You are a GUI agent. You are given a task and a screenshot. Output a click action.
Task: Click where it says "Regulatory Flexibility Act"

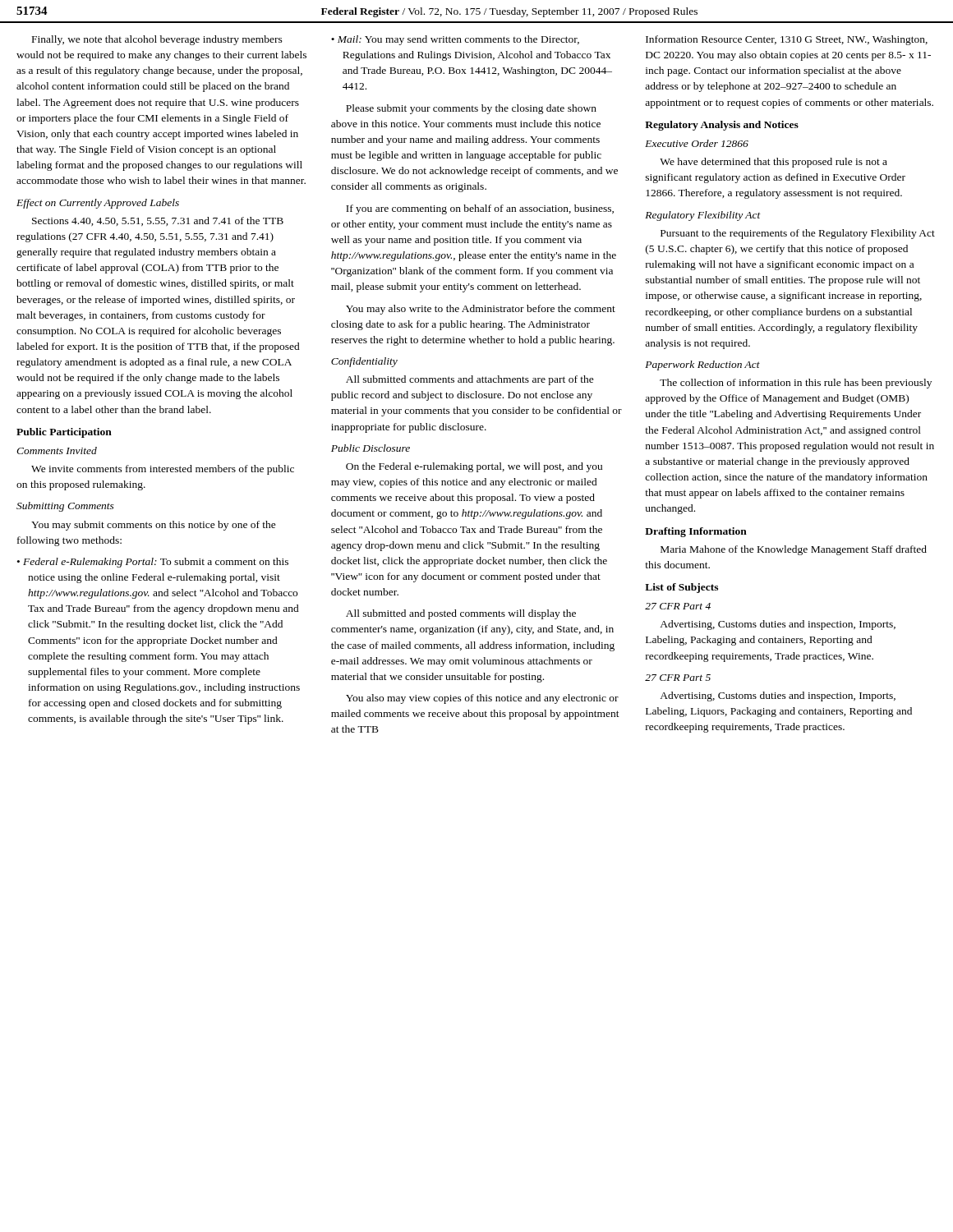click(703, 214)
